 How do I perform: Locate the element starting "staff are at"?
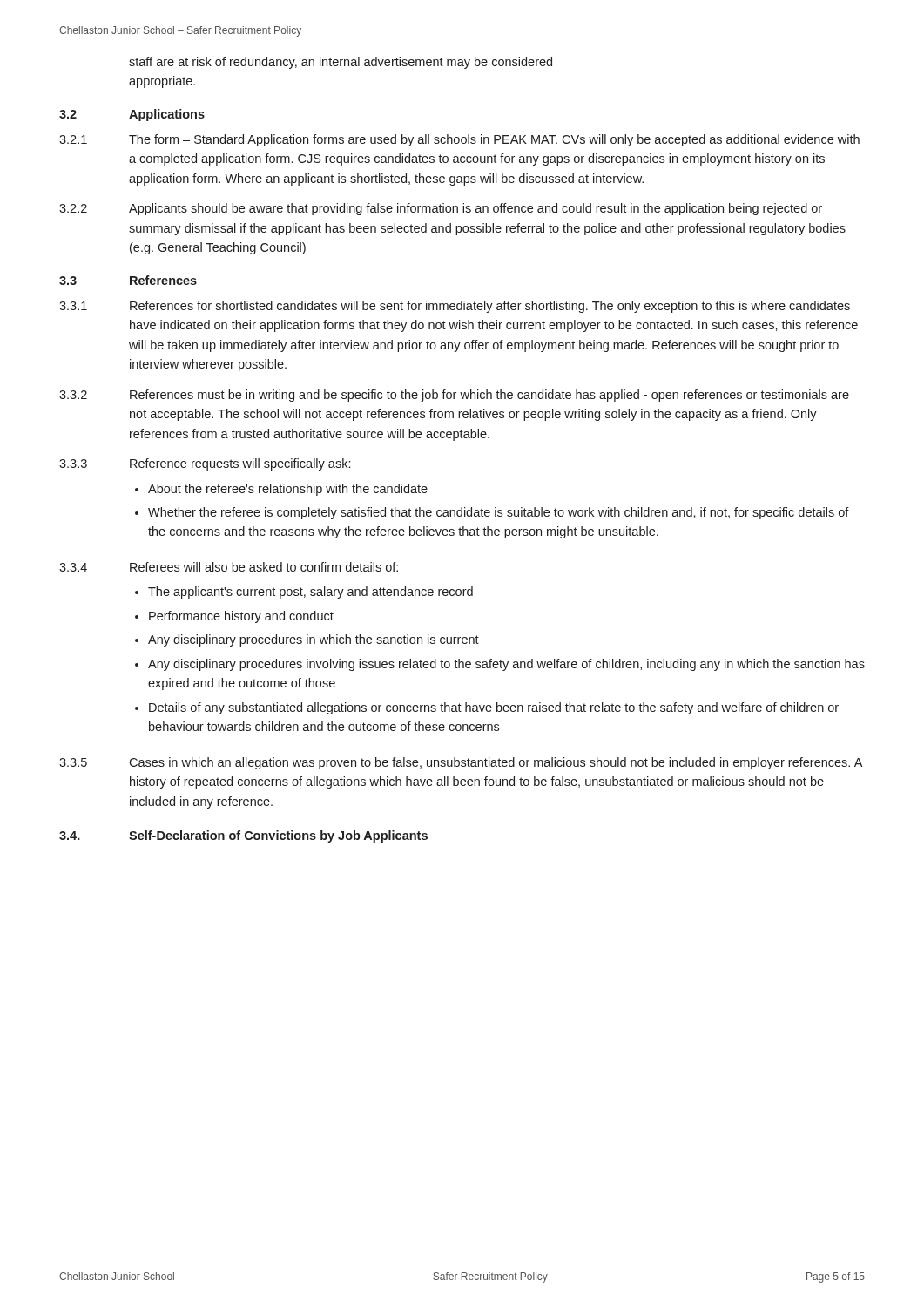pyautogui.click(x=341, y=72)
